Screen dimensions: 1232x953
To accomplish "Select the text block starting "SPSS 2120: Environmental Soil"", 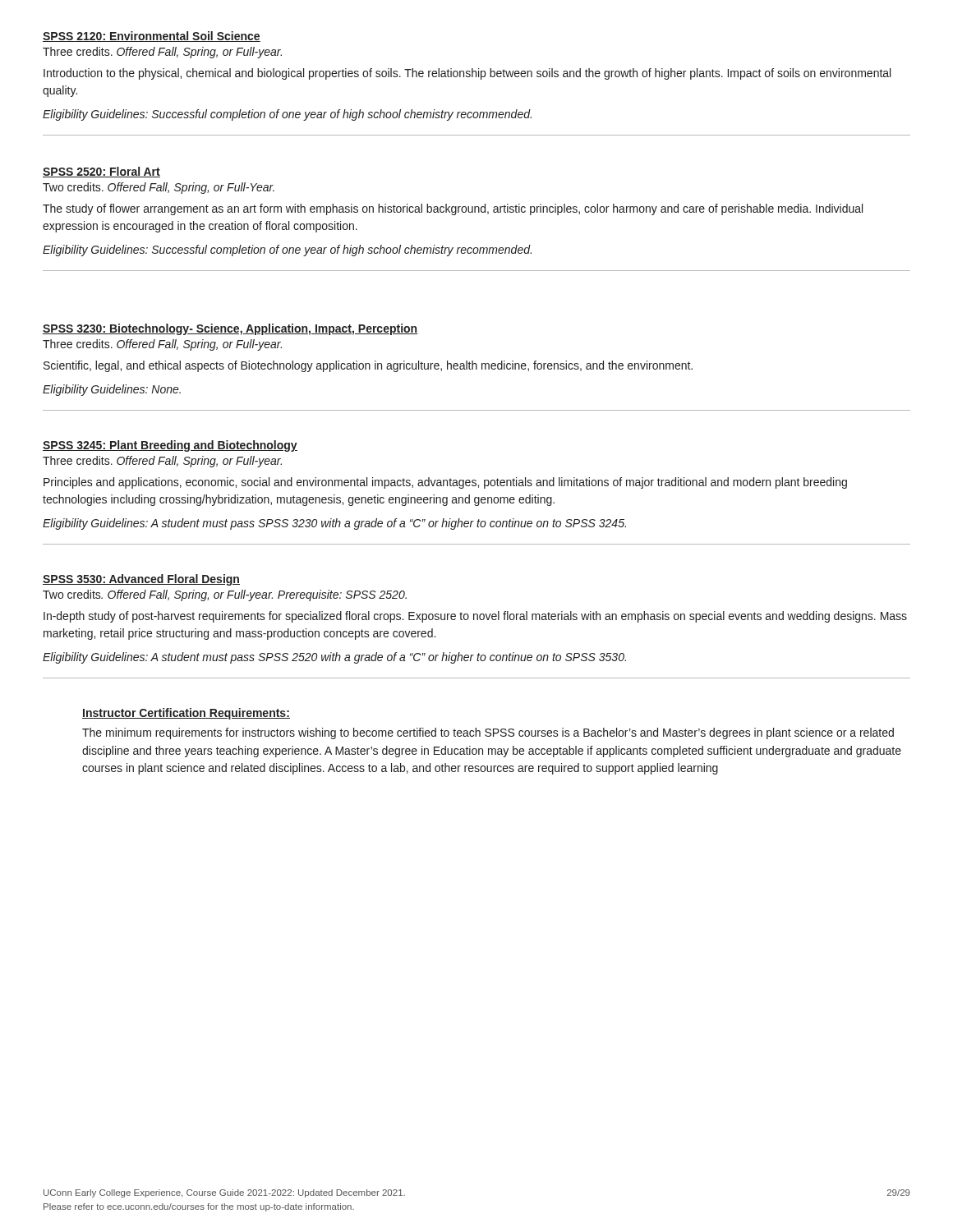I will pyautogui.click(x=151, y=36).
